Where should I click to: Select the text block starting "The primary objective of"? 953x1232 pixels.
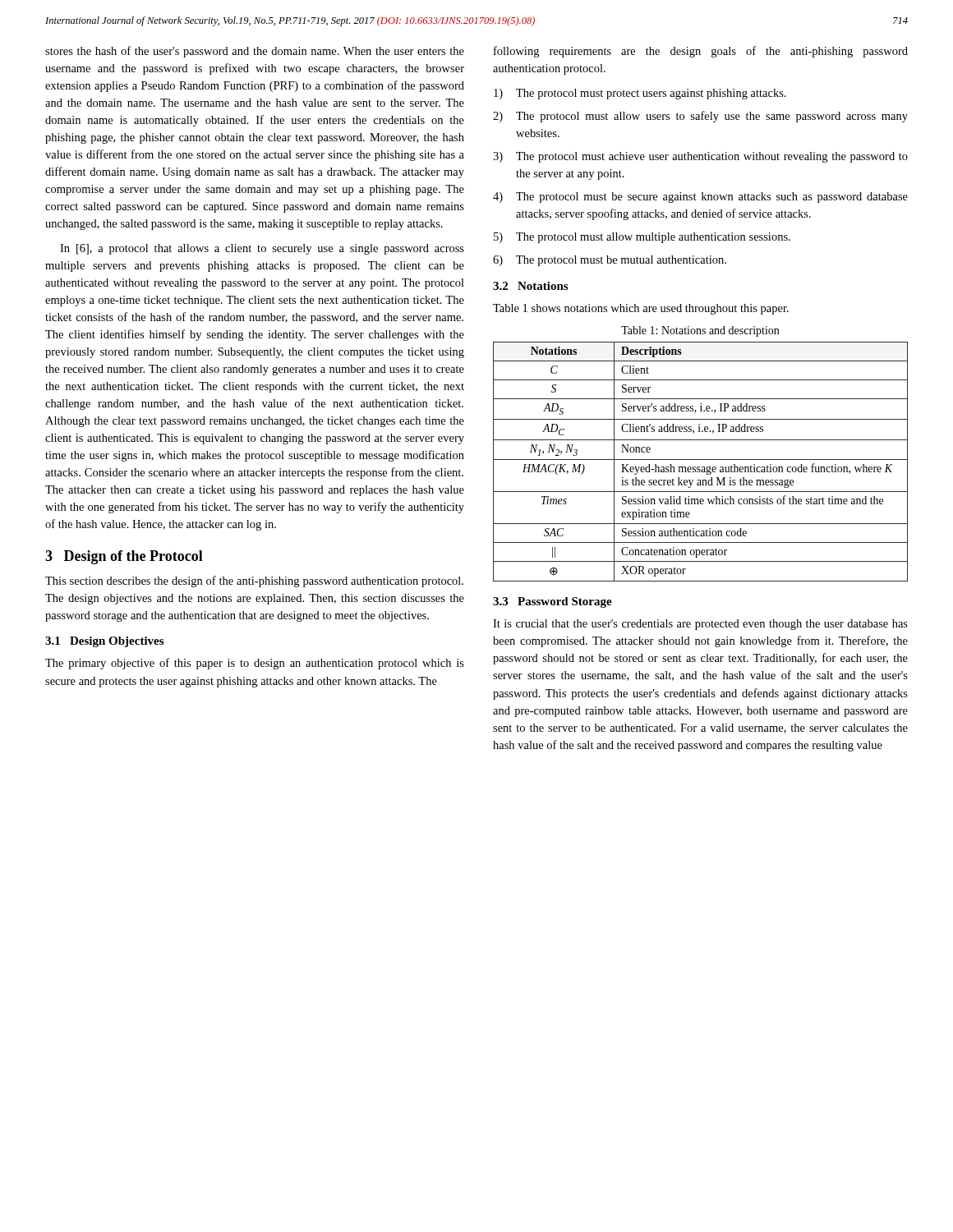(x=255, y=672)
